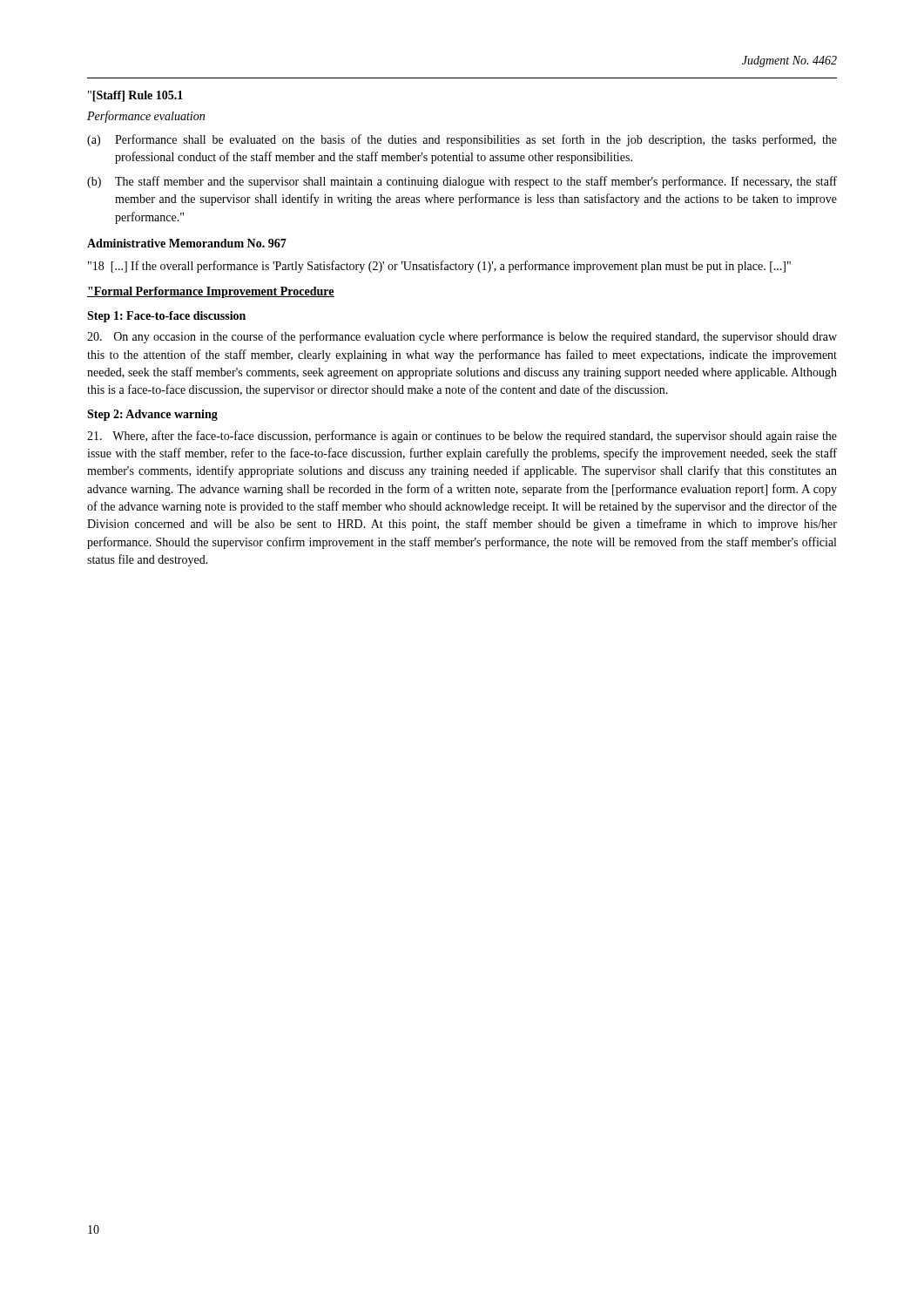Click the passage that begins "On any occasion in the course of"
Viewport: 924px width, 1307px height.
[462, 363]
